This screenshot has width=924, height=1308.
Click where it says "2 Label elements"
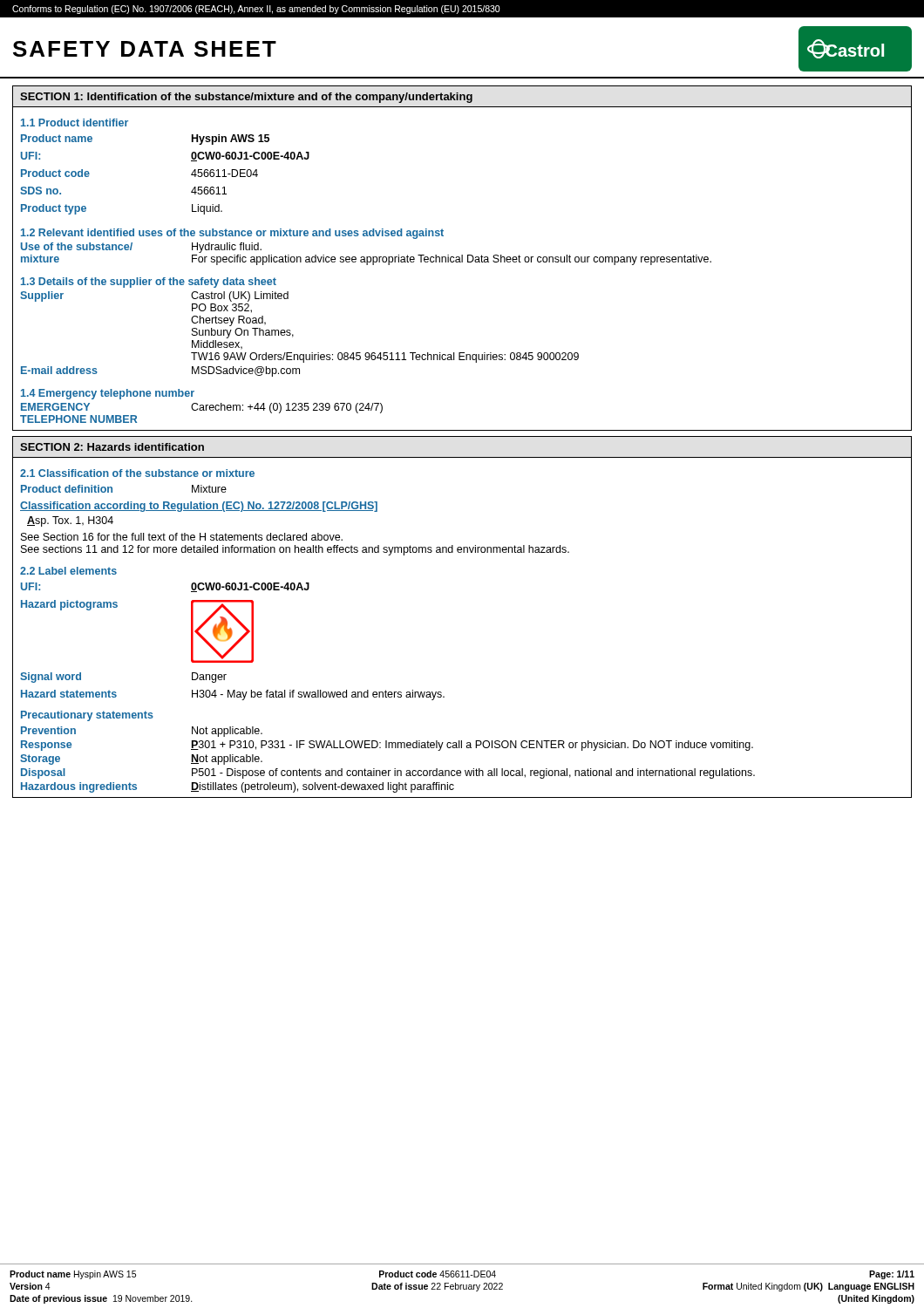69,571
